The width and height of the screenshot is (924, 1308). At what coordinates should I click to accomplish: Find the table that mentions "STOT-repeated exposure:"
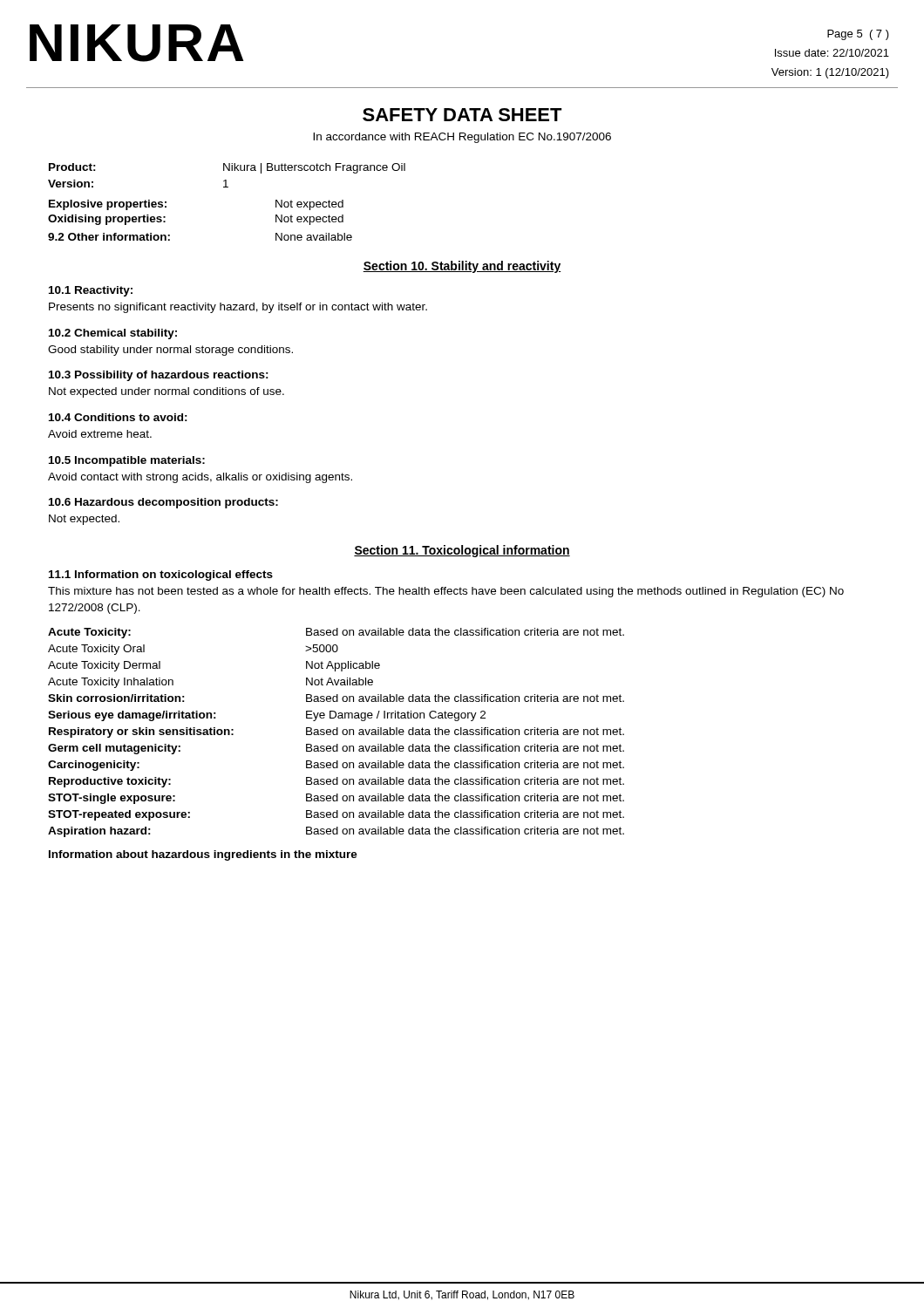tap(462, 731)
